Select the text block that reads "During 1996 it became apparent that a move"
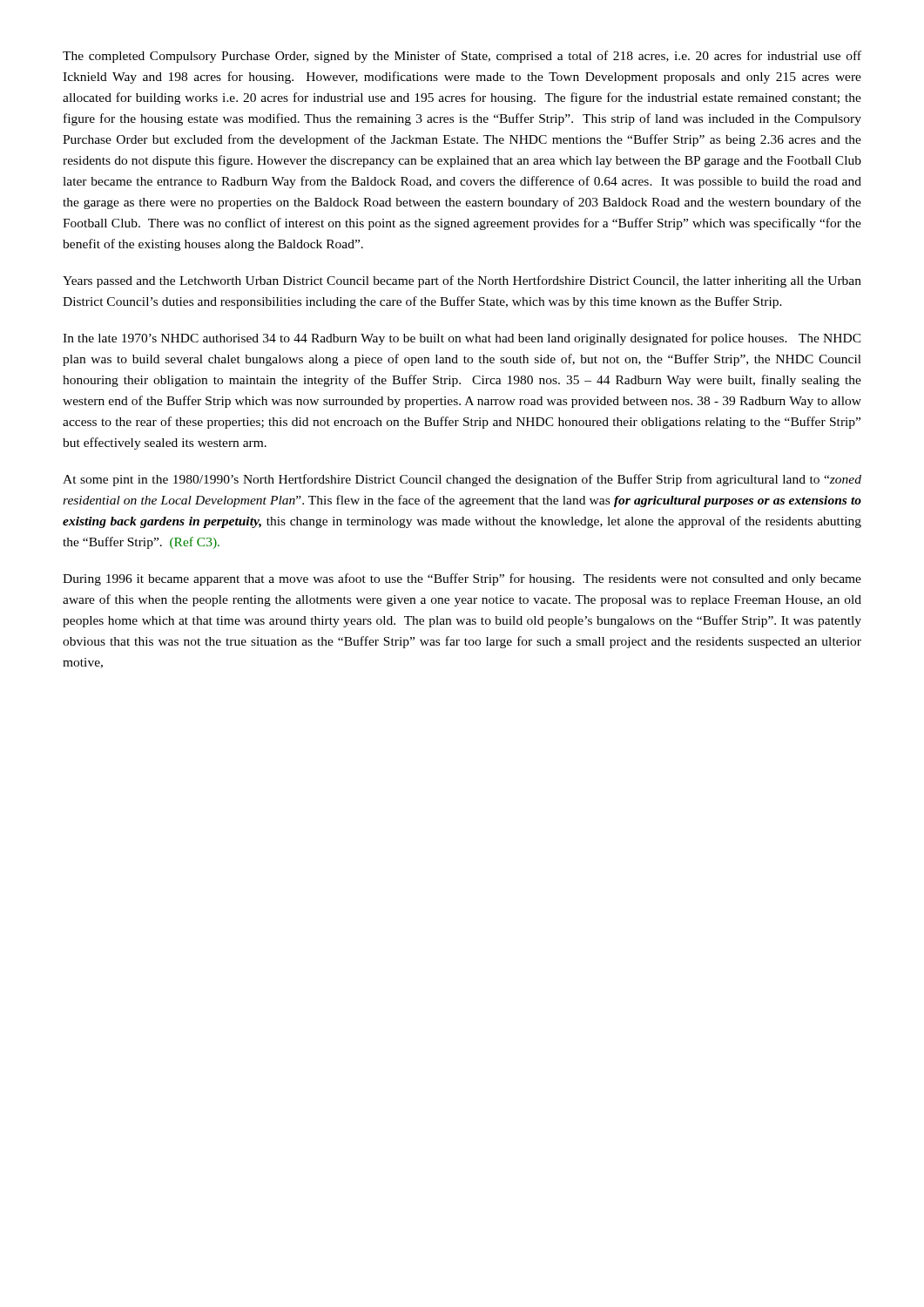Image resolution: width=924 pixels, height=1307 pixels. coord(462,620)
